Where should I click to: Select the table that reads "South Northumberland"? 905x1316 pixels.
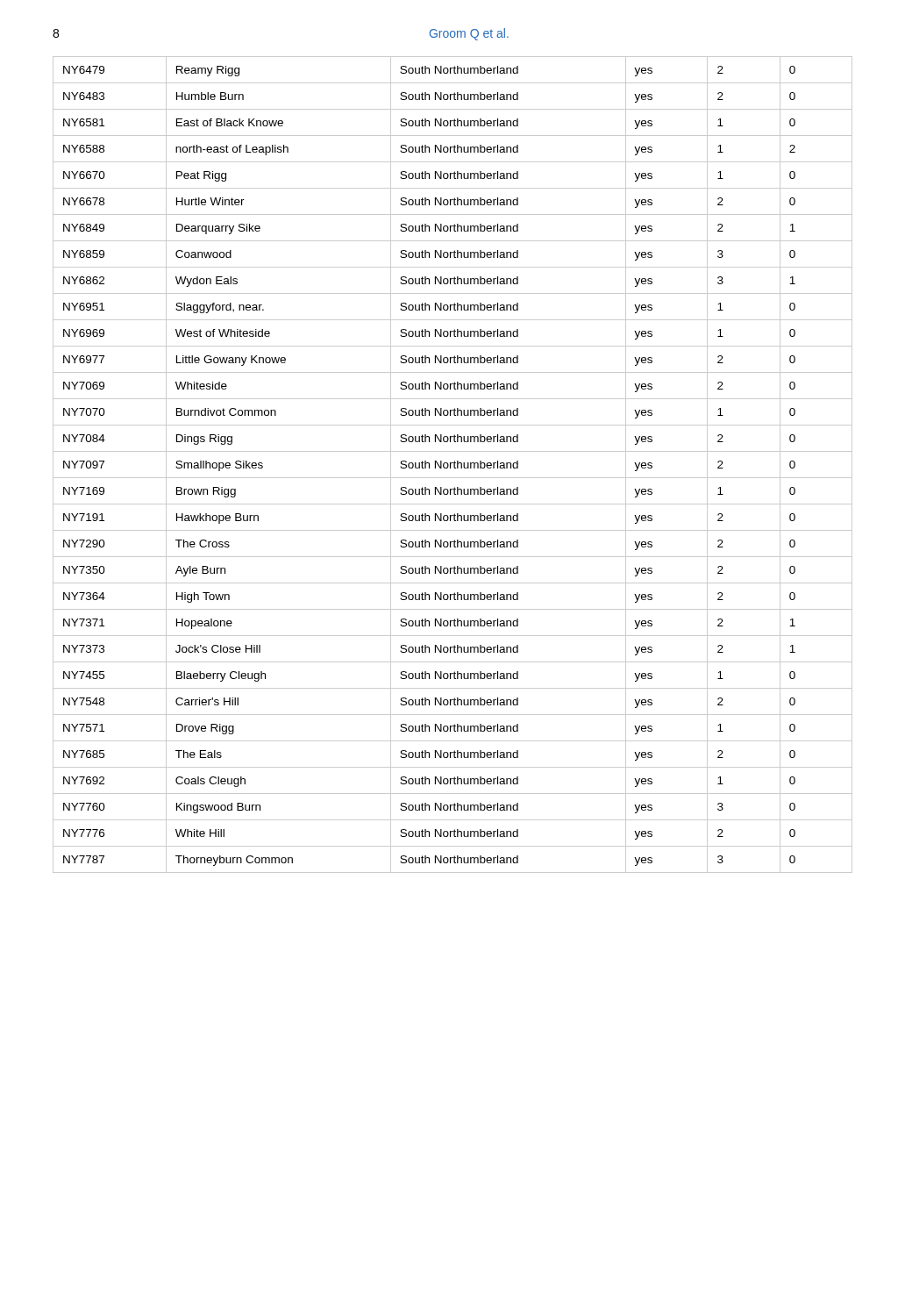pyautogui.click(x=452, y=465)
